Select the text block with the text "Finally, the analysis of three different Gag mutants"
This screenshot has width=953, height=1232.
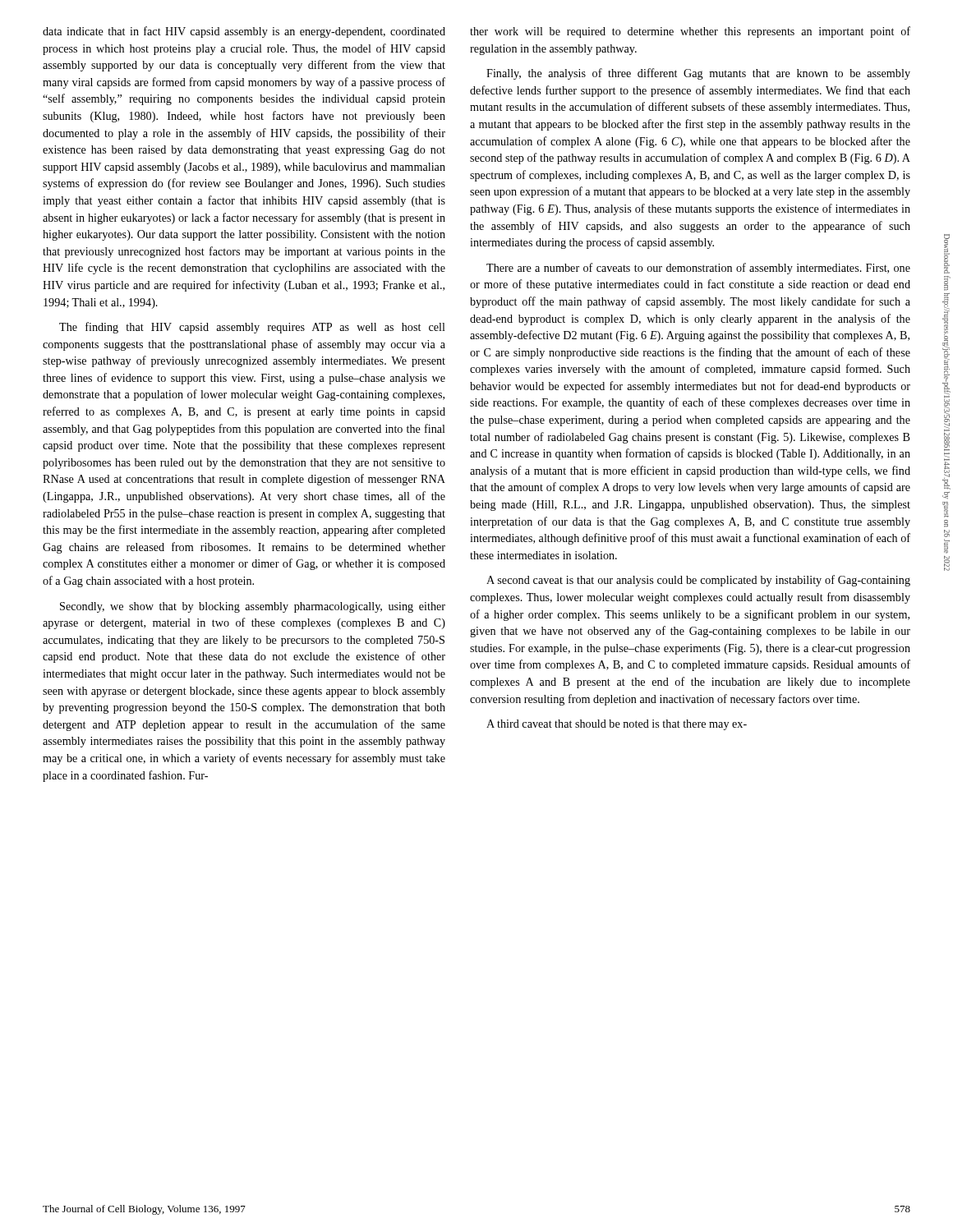click(x=690, y=158)
